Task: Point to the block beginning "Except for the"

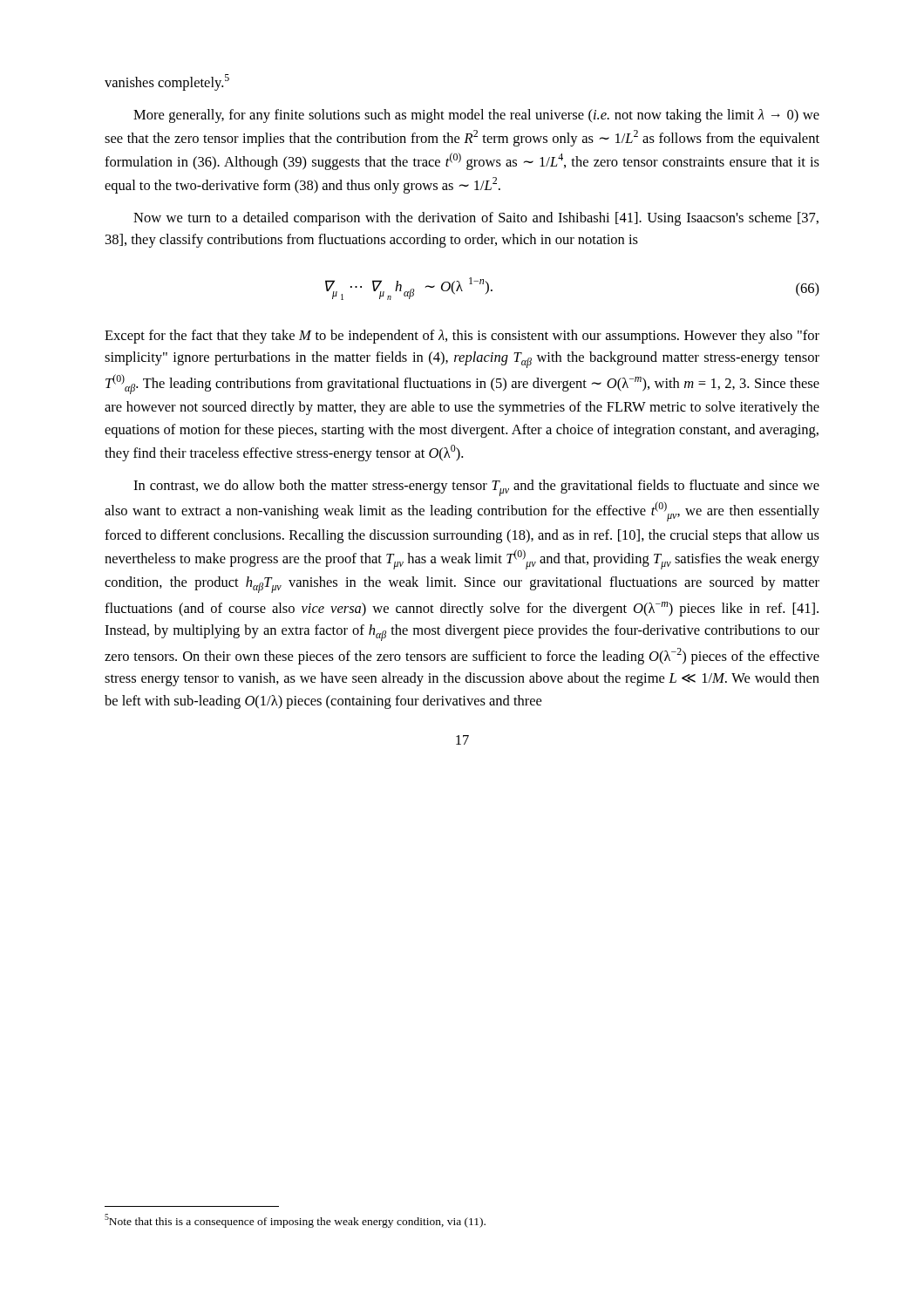Action: coord(462,394)
